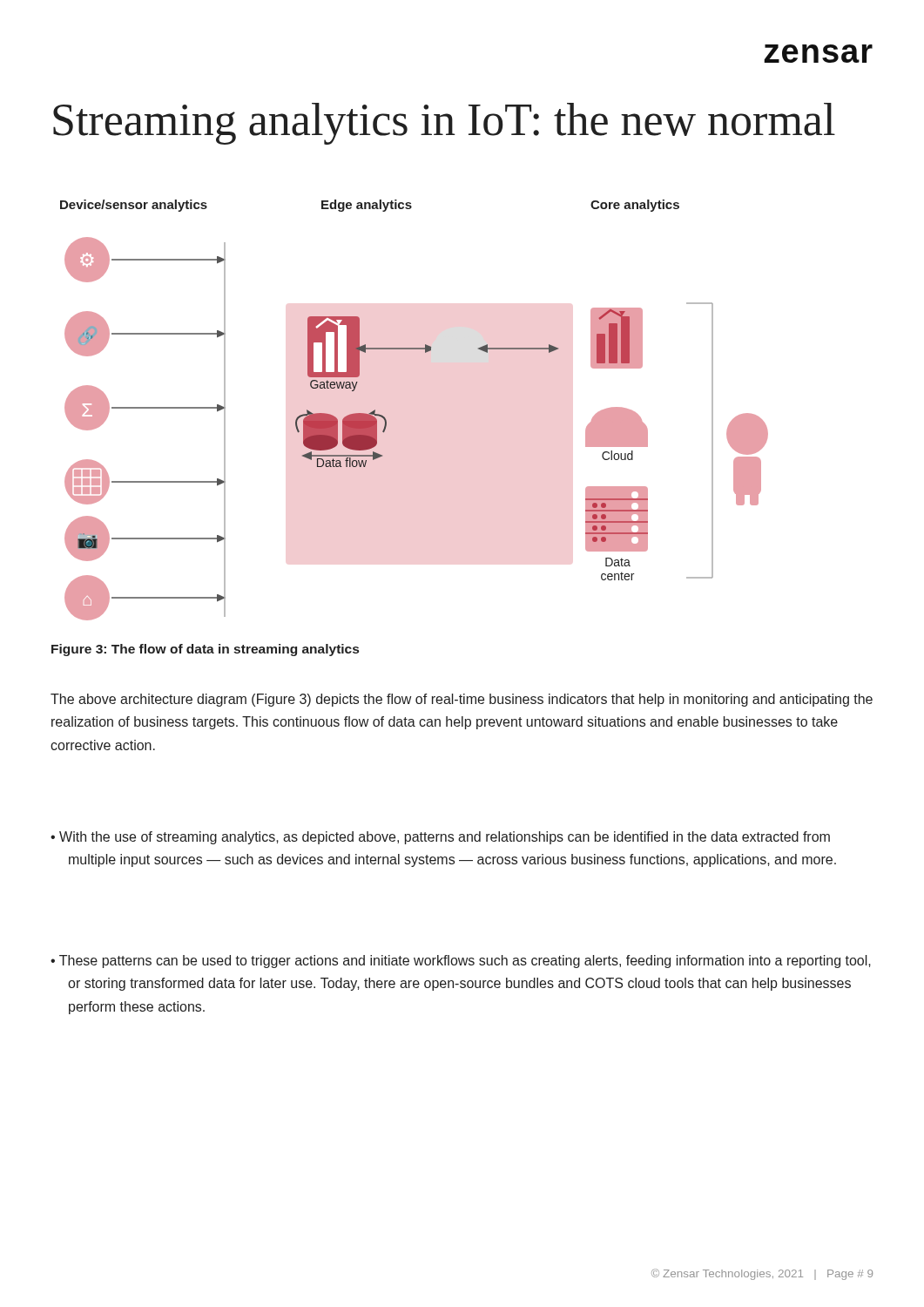Find the text block with the text "The above architecture diagram (Figure 3) depicts"
The height and width of the screenshot is (1307, 924).
pyautogui.click(x=462, y=723)
